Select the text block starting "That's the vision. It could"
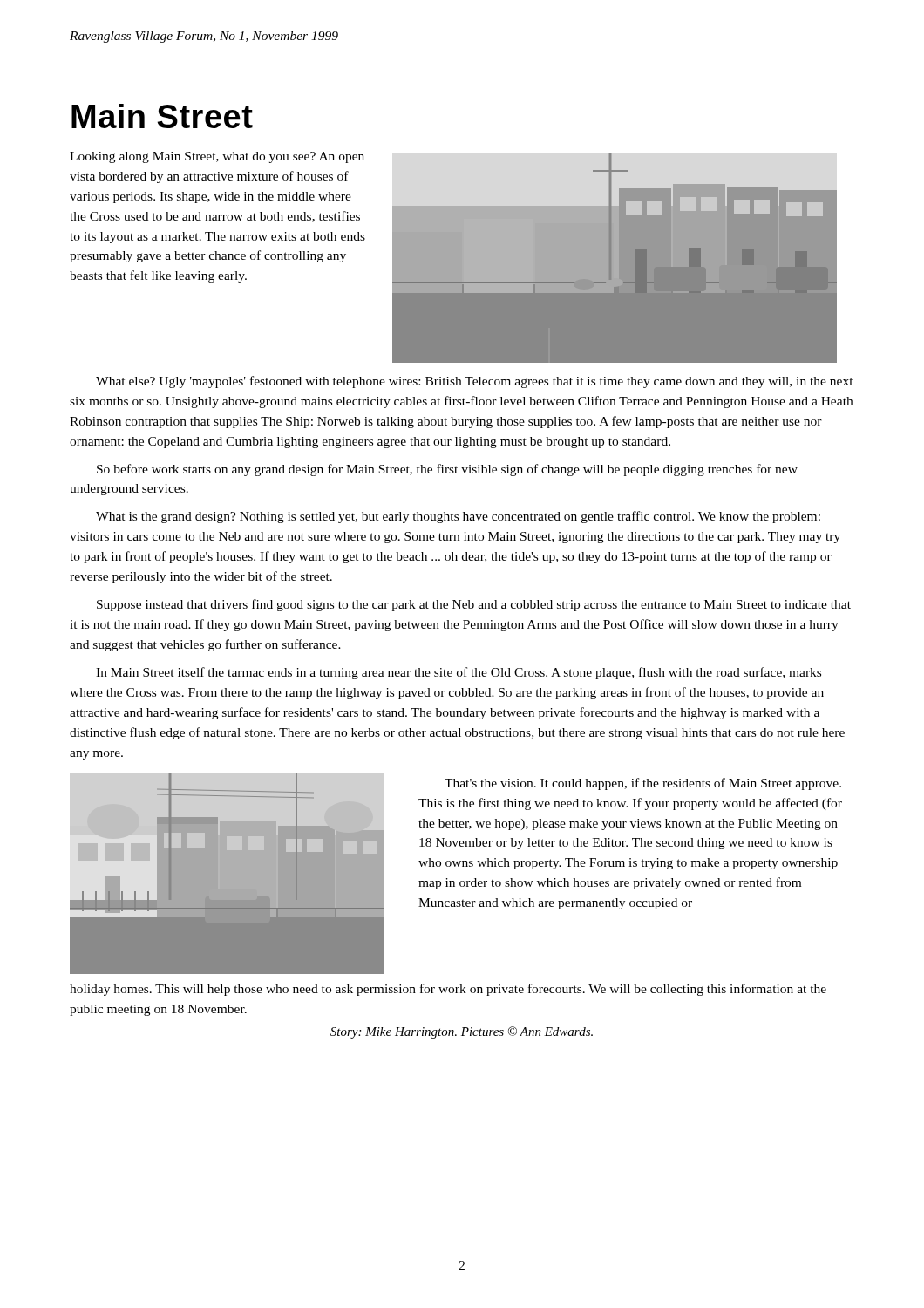This screenshot has width=924, height=1308. pyautogui.click(x=630, y=842)
